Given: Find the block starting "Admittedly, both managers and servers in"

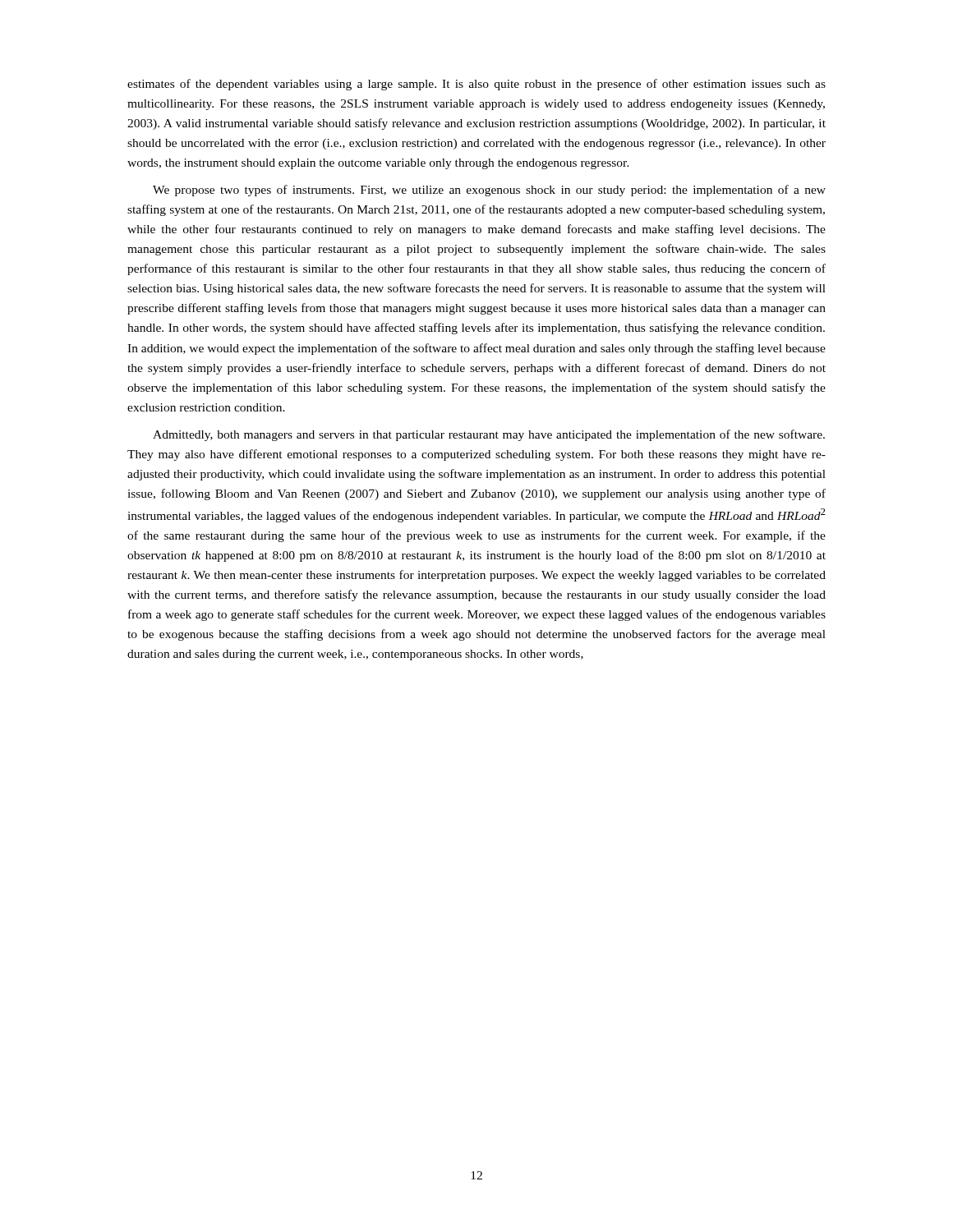Looking at the screenshot, I should [476, 544].
